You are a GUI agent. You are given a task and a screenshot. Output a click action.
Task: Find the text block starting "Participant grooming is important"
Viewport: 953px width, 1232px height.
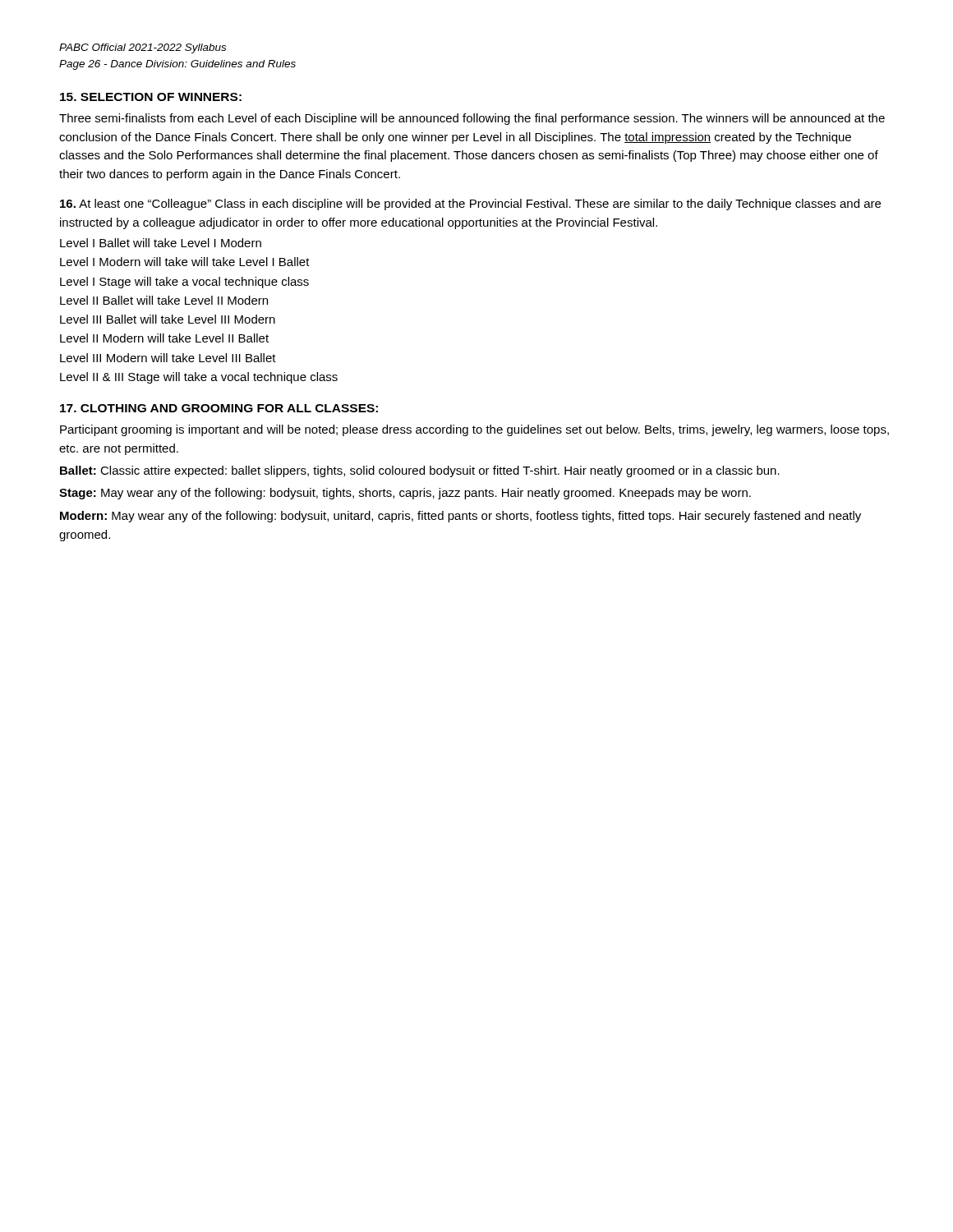tap(474, 439)
